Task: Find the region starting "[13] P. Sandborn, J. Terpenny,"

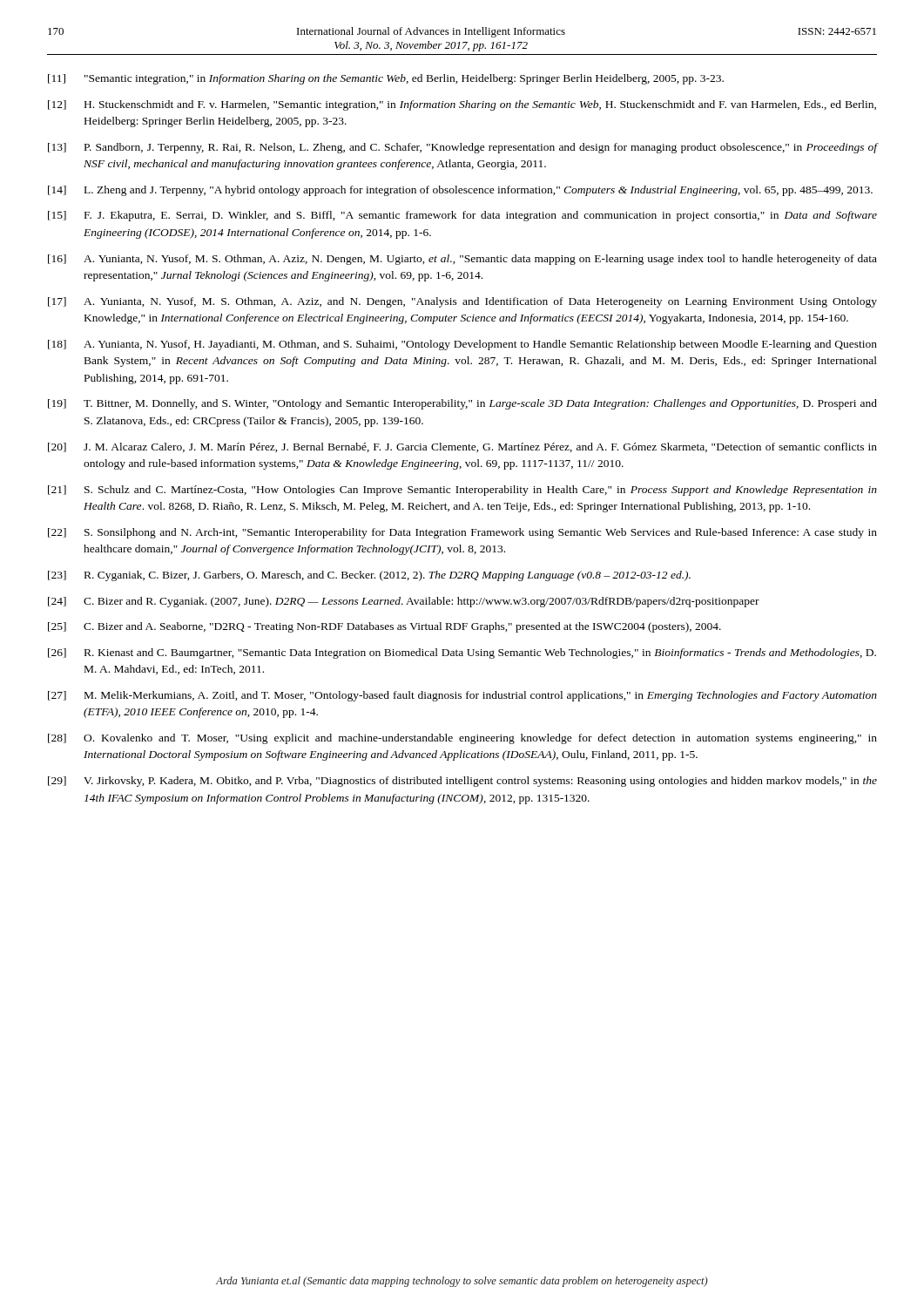Action: point(462,155)
